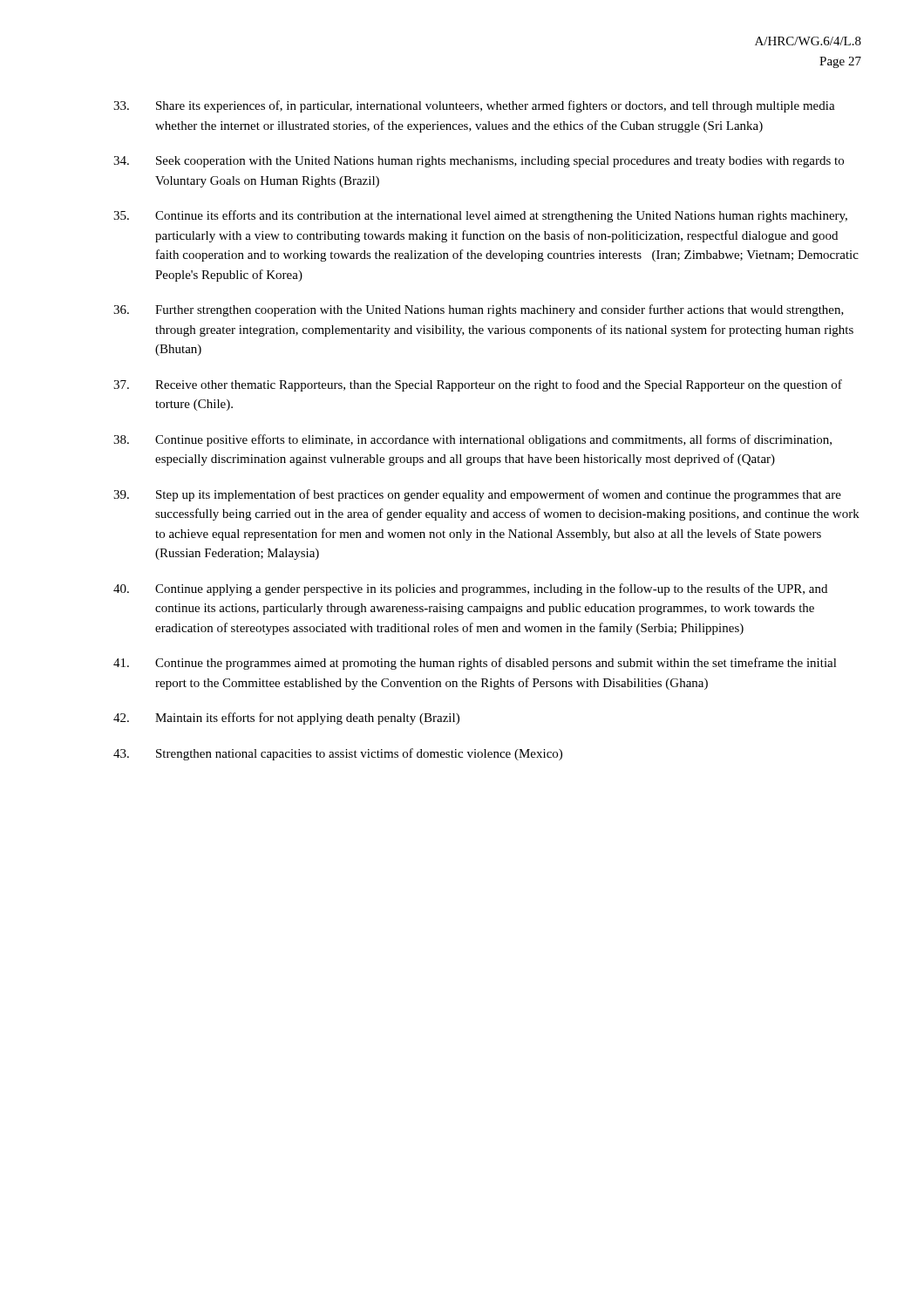924x1308 pixels.
Task: Point to the region starting "33. Share its experiences"
Action: click(x=487, y=115)
